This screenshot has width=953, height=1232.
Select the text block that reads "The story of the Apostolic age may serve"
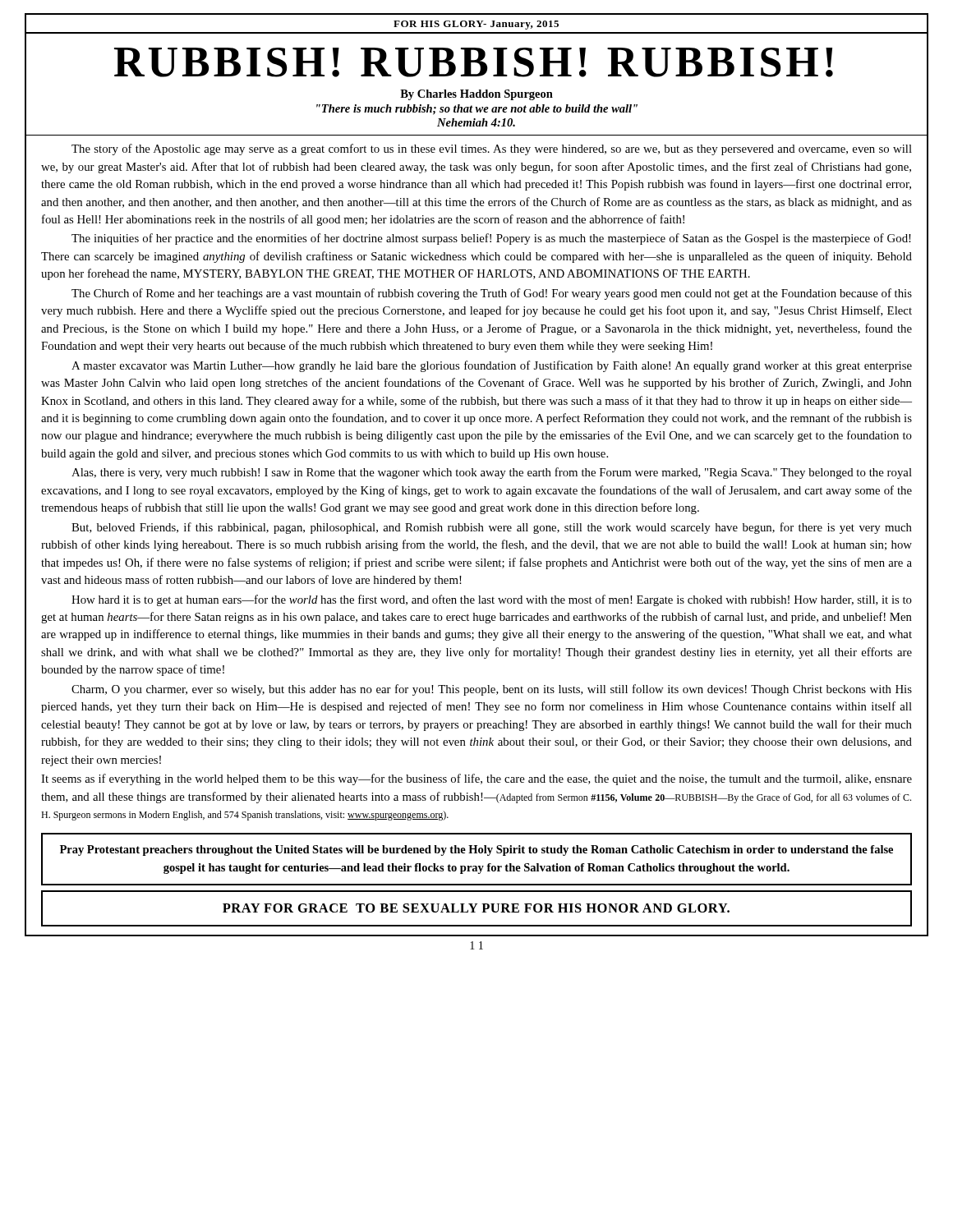pyautogui.click(x=476, y=482)
